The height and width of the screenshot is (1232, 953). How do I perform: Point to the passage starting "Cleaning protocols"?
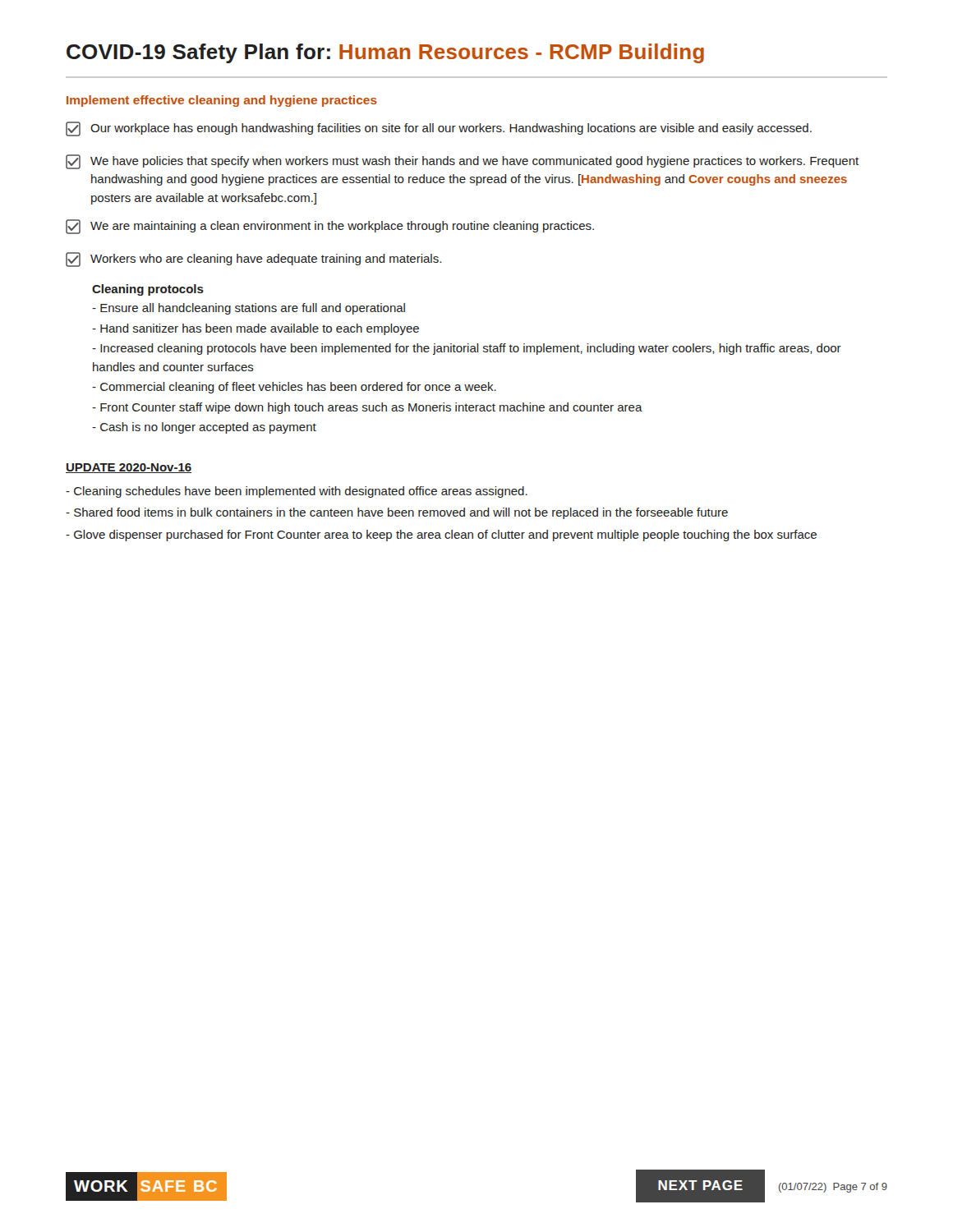(x=148, y=289)
